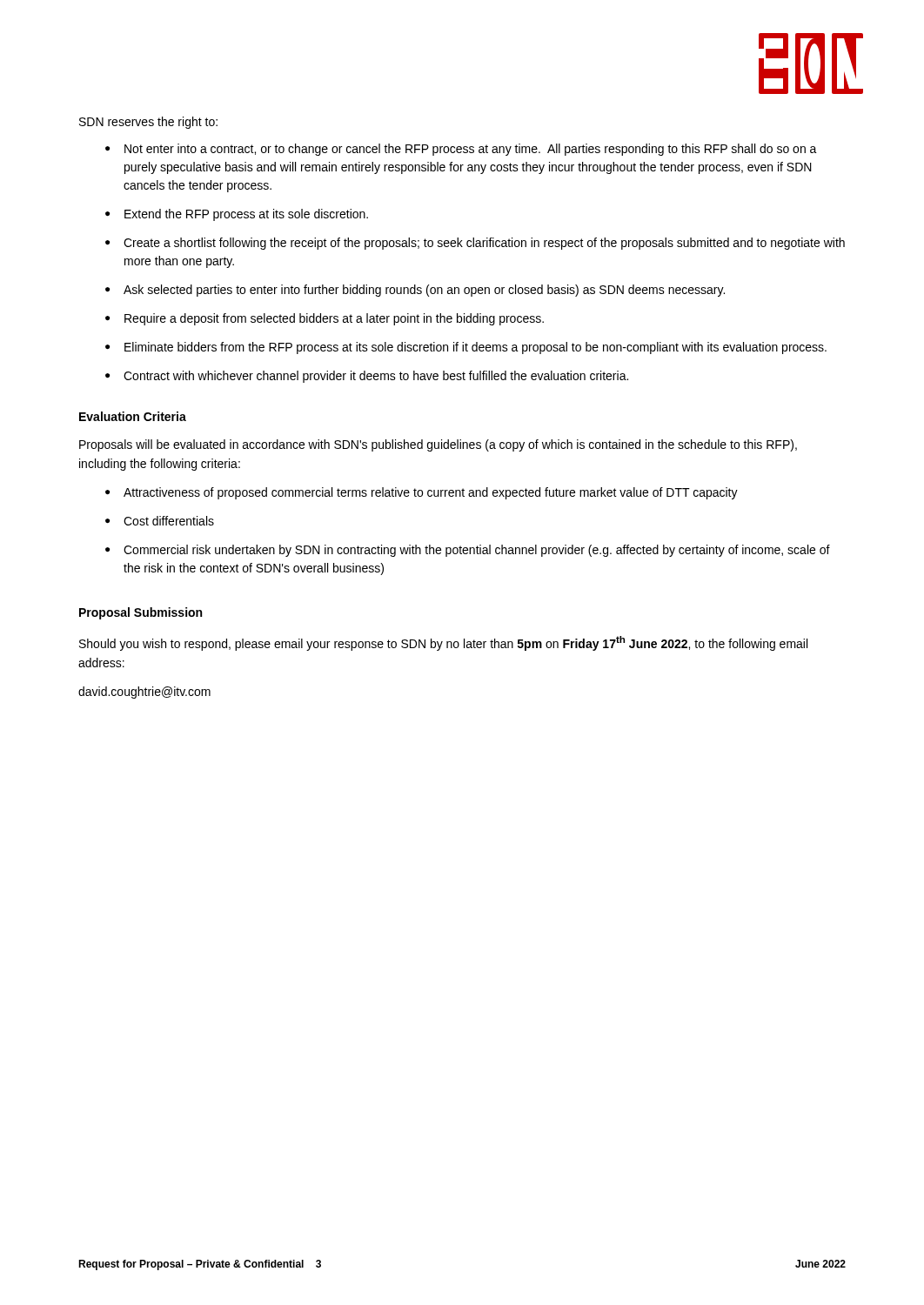The image size is (924, 1305).
Task: Locate the list item that says "Extend the RFP process"
Action: point(246,214)
